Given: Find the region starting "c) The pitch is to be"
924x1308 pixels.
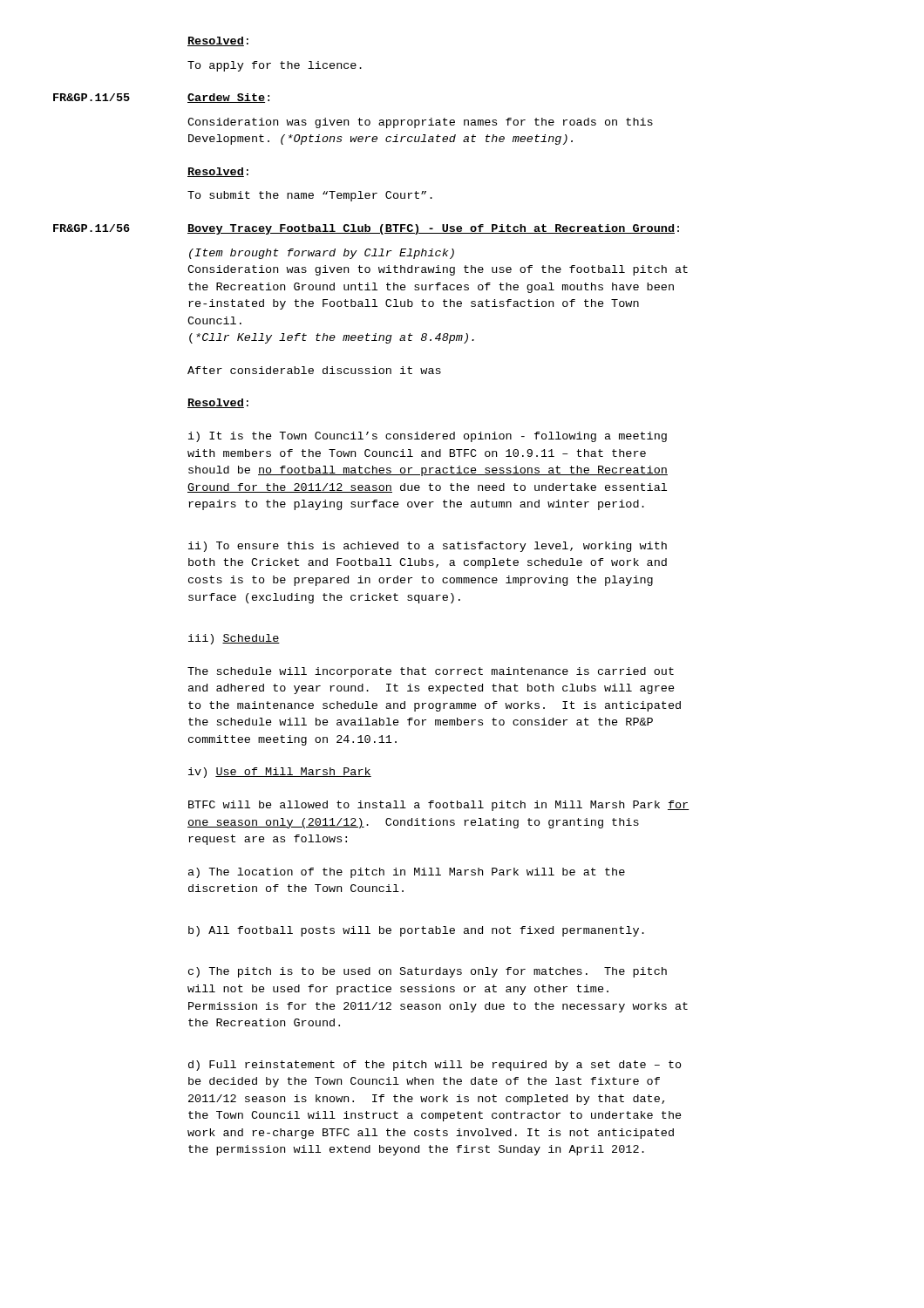Looking at the screenshot, I should click(x=530, y=998).
